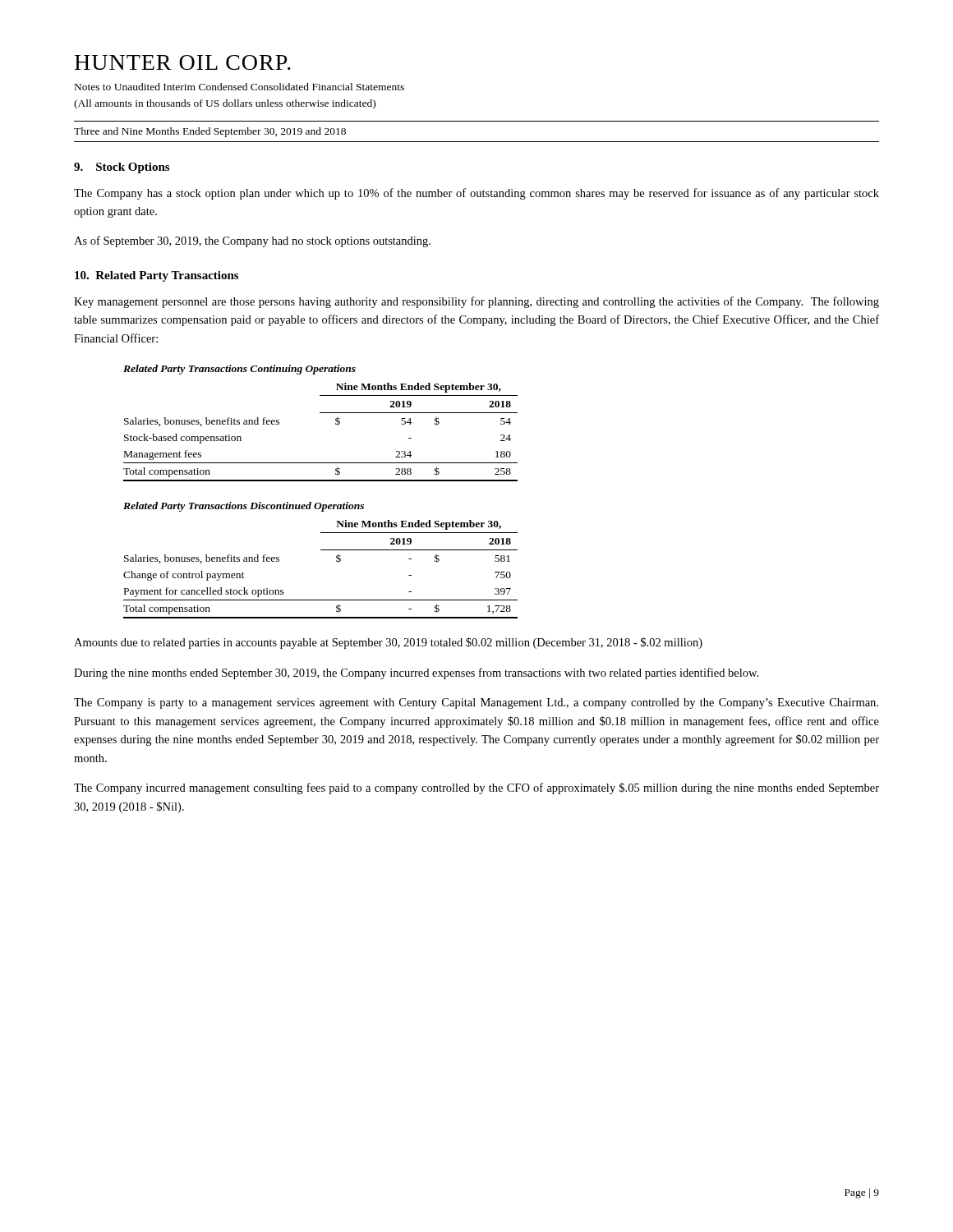Navigate to the text block starting "9. Stock Options"
Image resolution: width=953 pixels, height=1232 pixels.
(x=122, y=166)
